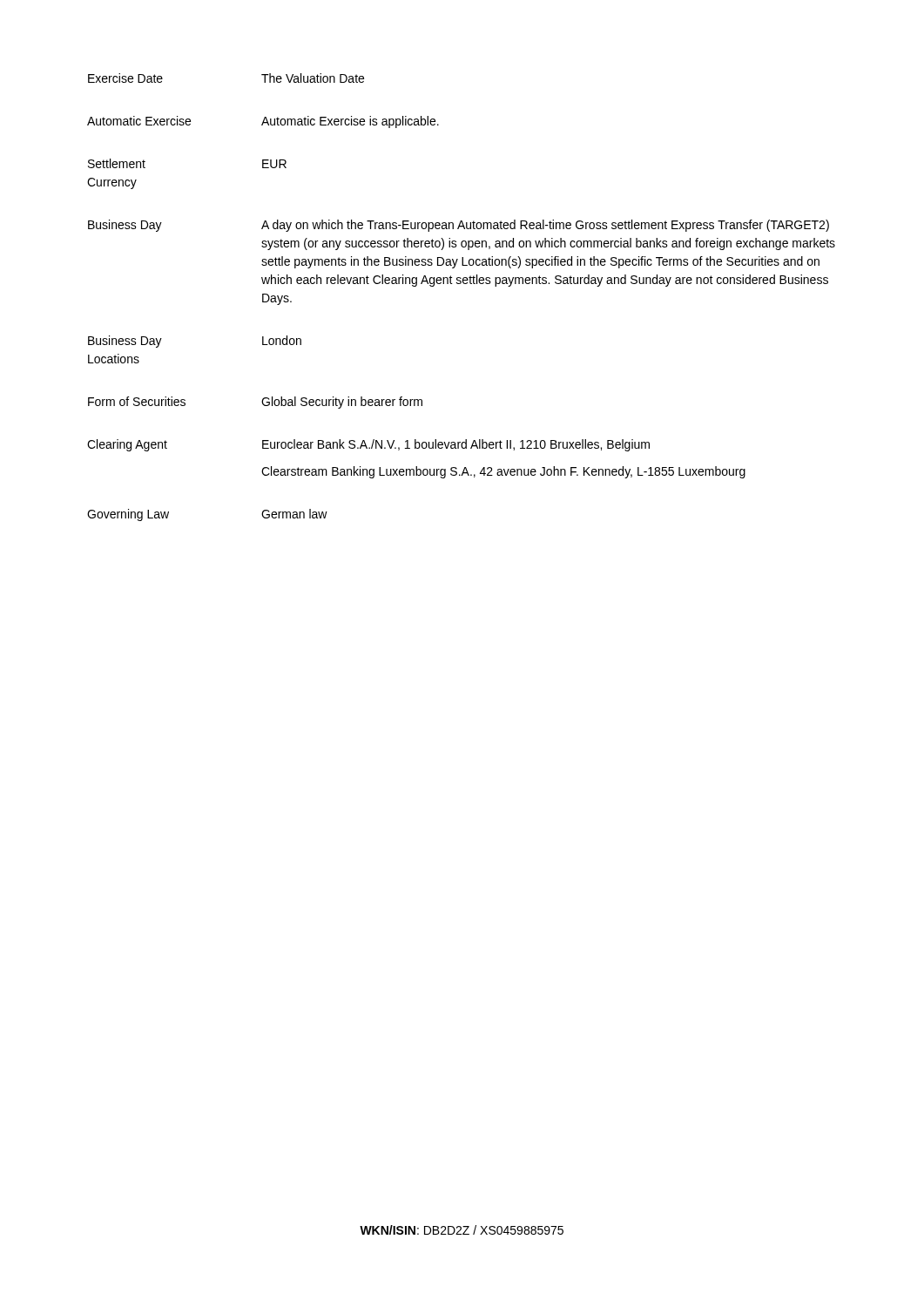Click on the region starting "Global Security in bearer form"

pos(342,402)
